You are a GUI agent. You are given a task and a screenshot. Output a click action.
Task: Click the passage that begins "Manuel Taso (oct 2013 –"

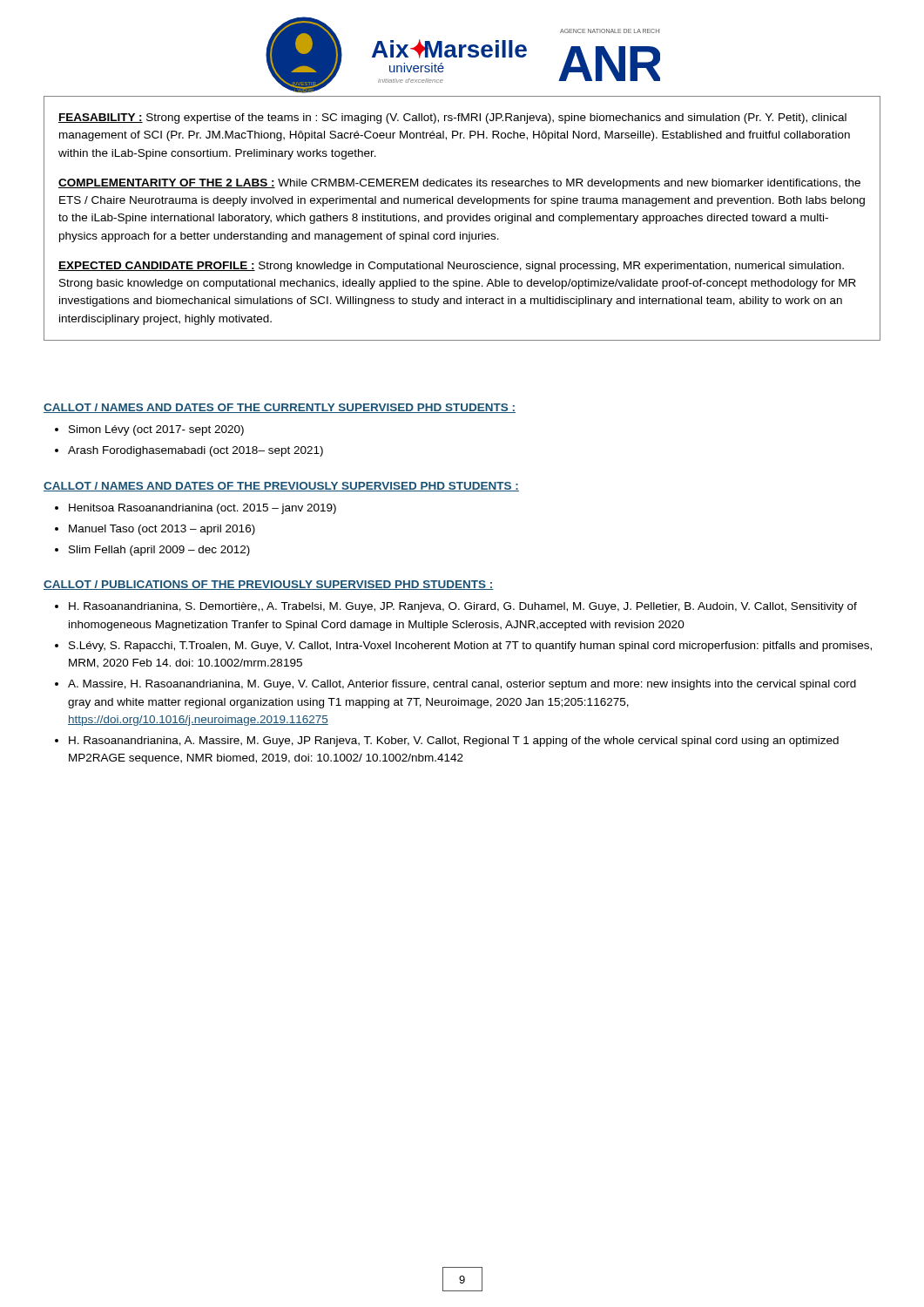coord(162,528)
